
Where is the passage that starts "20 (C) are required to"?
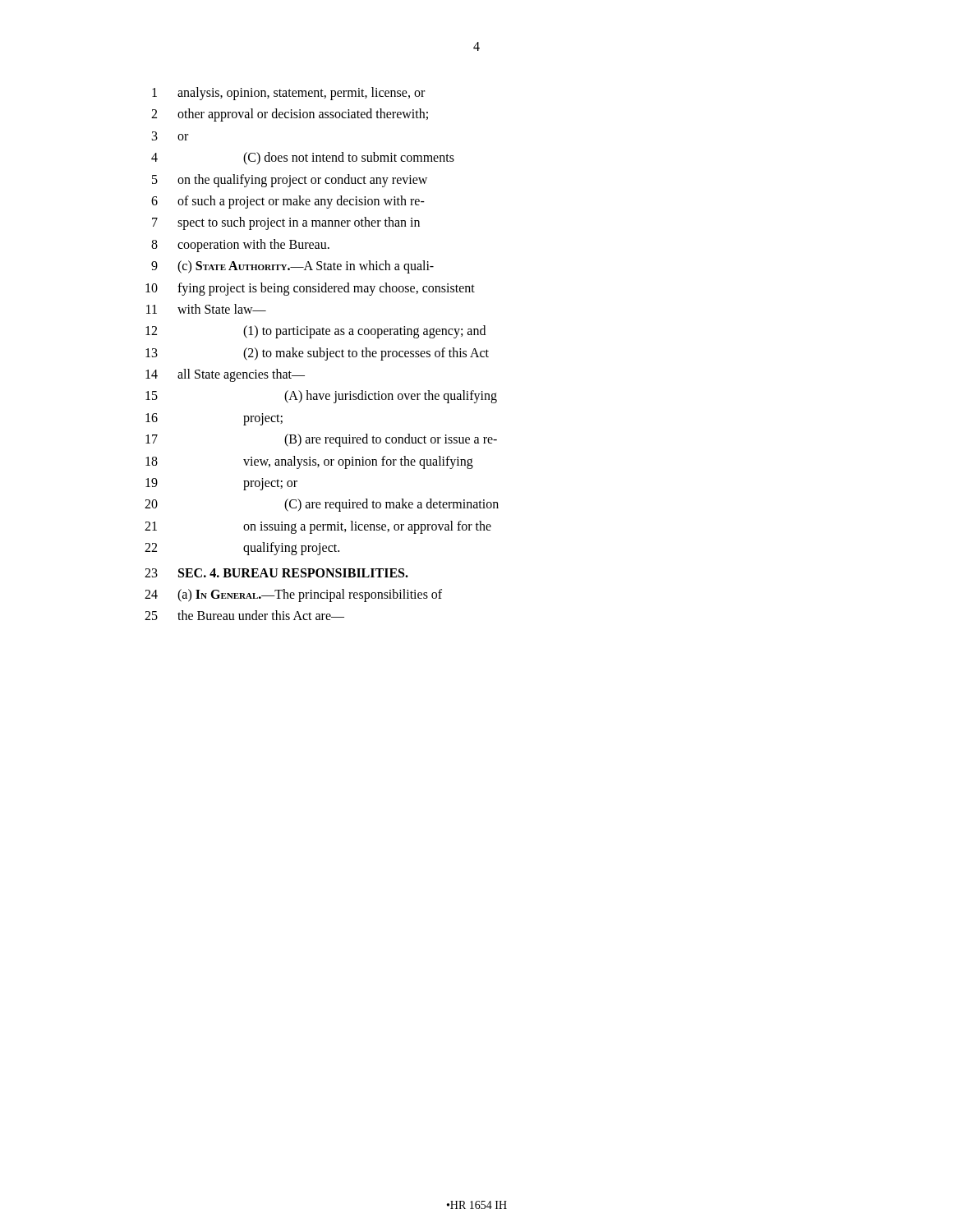click(x=476, y=505)
